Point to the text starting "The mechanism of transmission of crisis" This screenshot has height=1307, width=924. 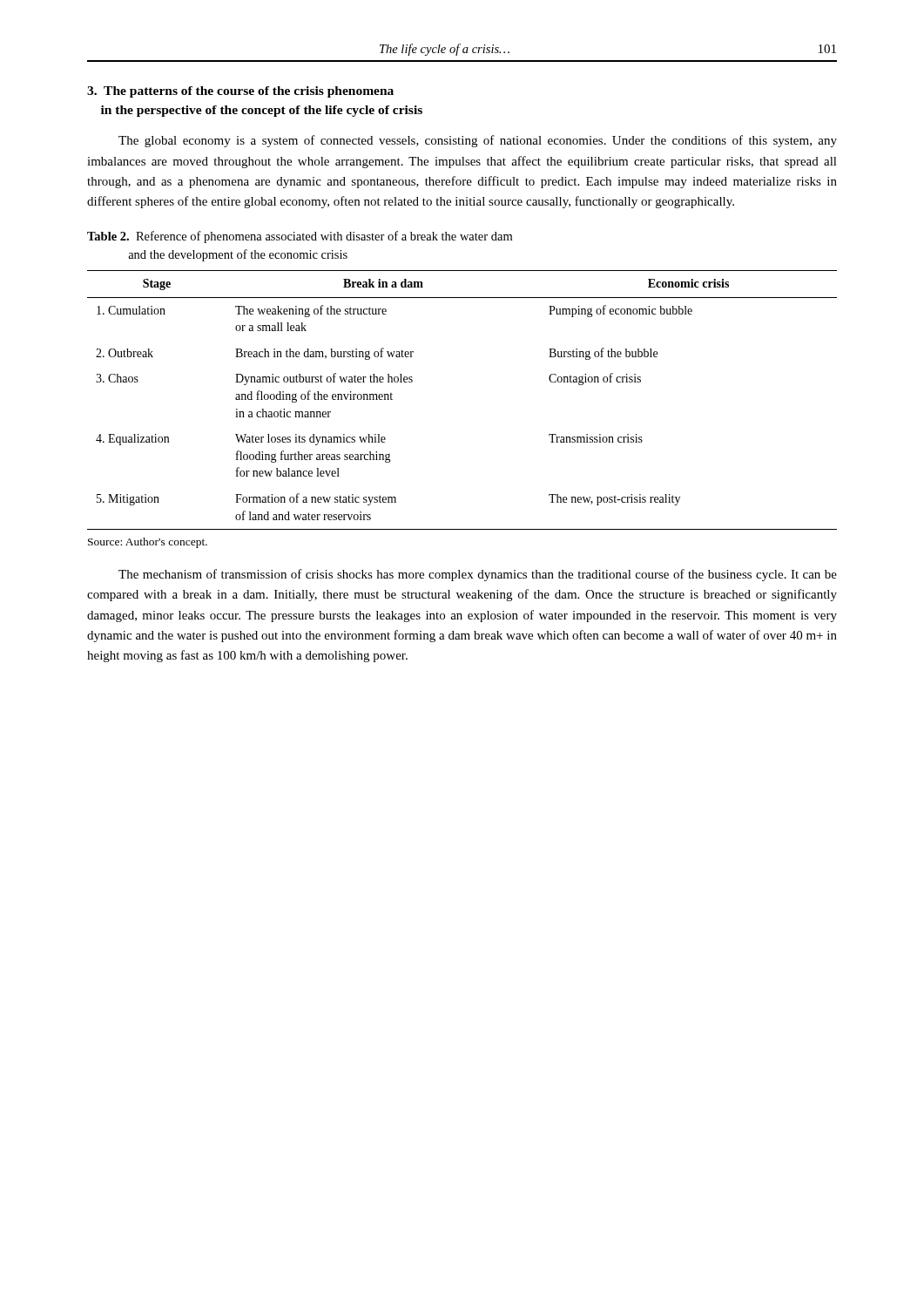coord(462,615)
